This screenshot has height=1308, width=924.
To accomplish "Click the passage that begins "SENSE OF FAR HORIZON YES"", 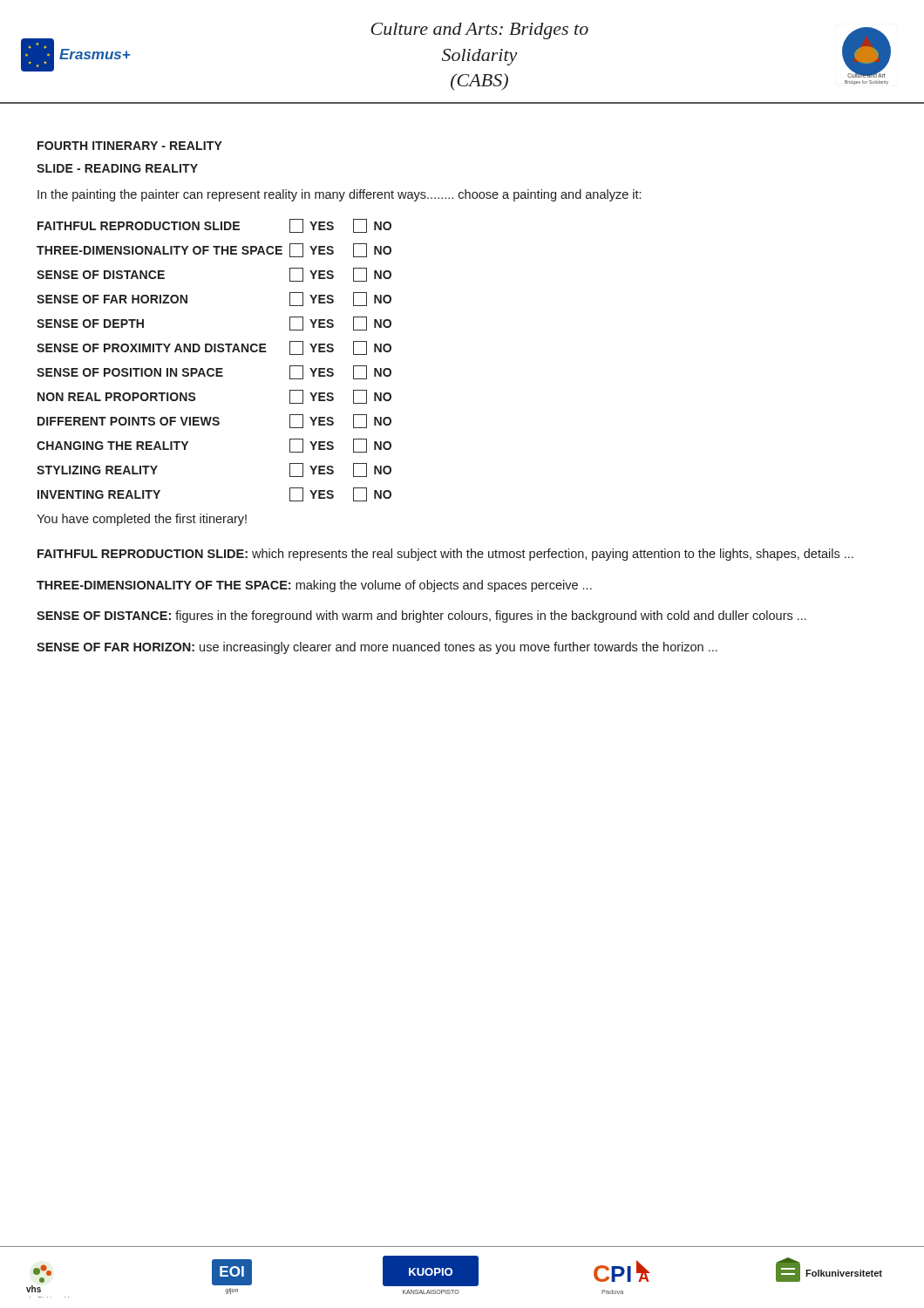I will coord(111,300).
